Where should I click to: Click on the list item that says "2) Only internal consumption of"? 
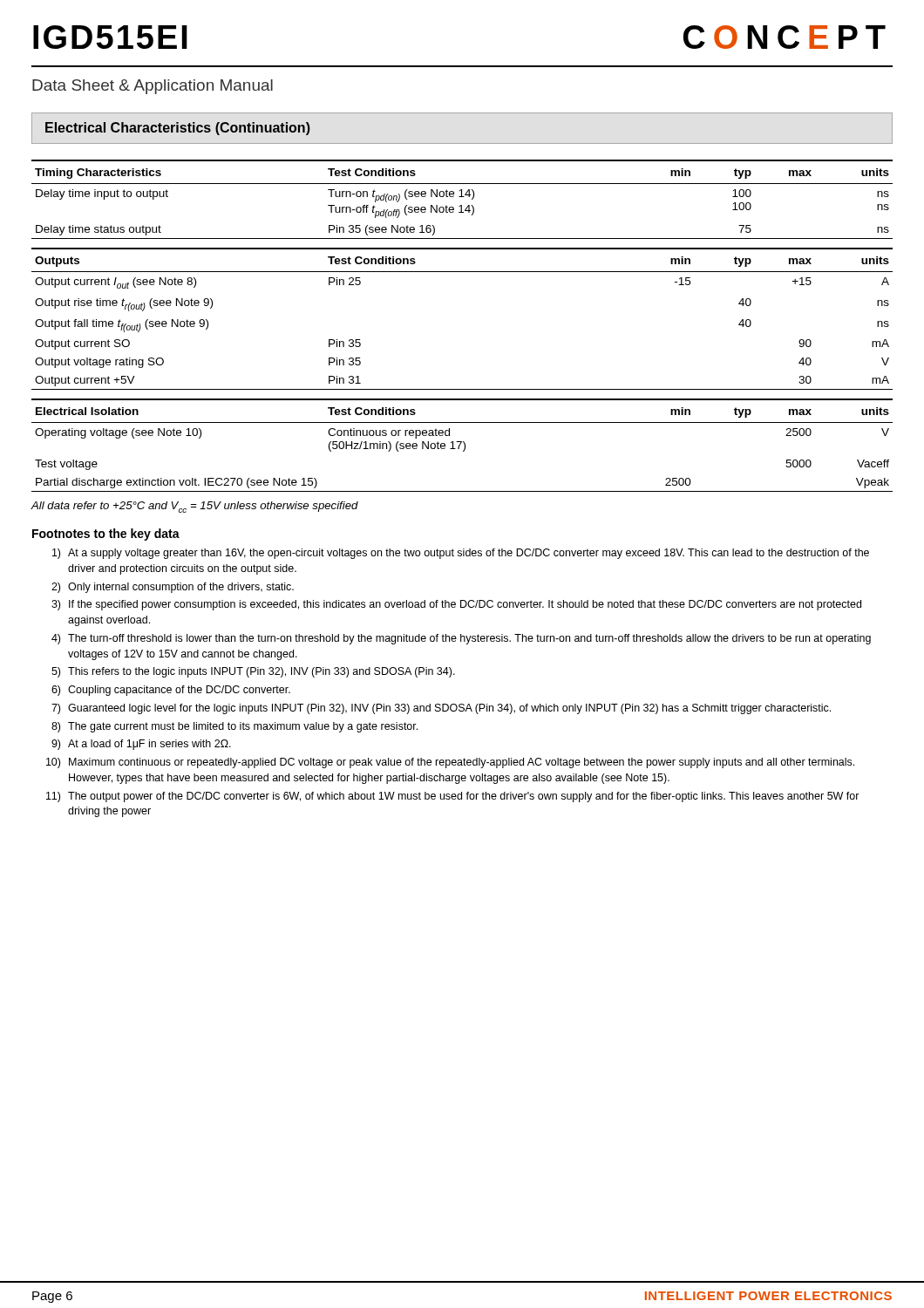173,588
